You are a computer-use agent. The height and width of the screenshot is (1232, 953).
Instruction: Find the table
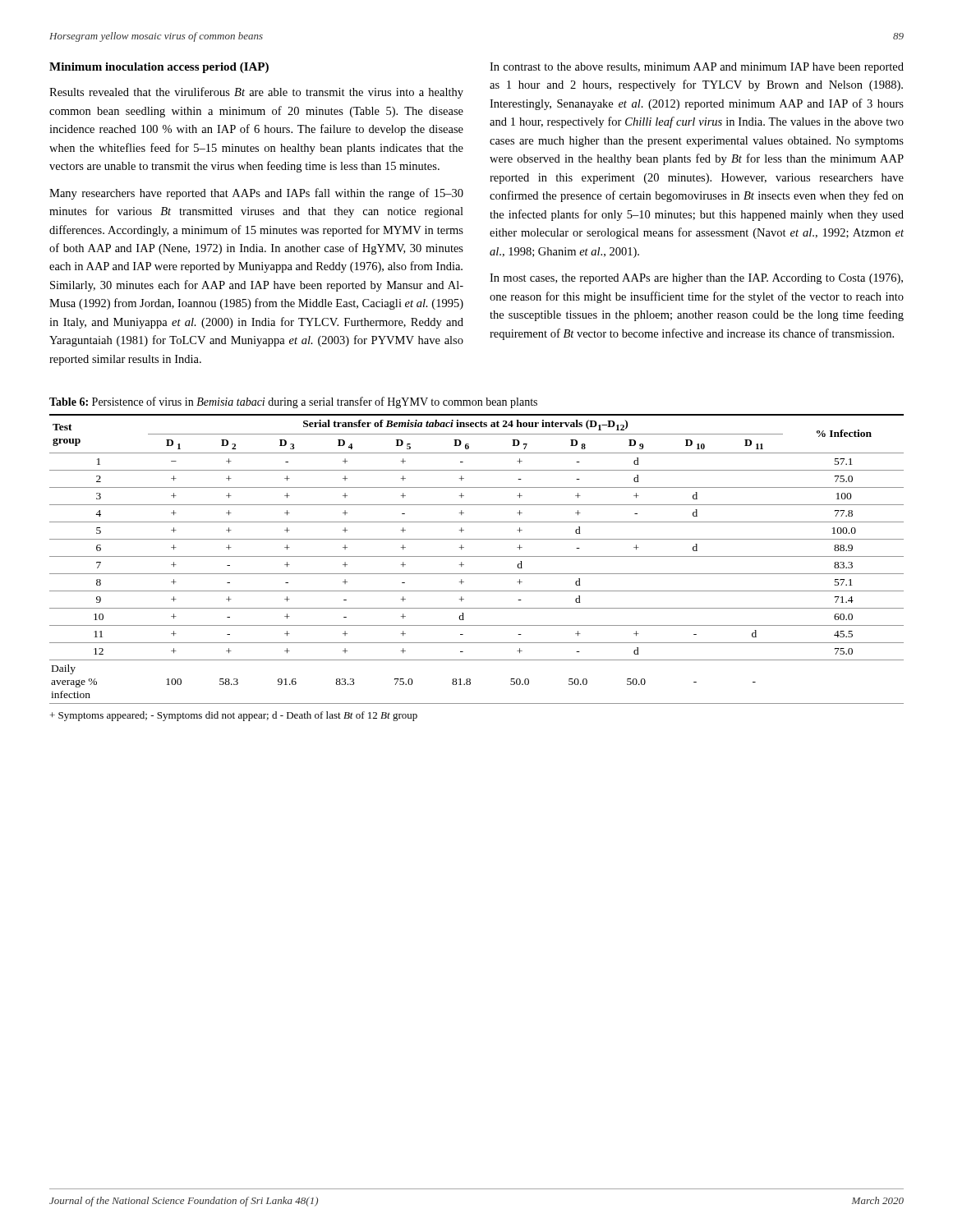476,559
